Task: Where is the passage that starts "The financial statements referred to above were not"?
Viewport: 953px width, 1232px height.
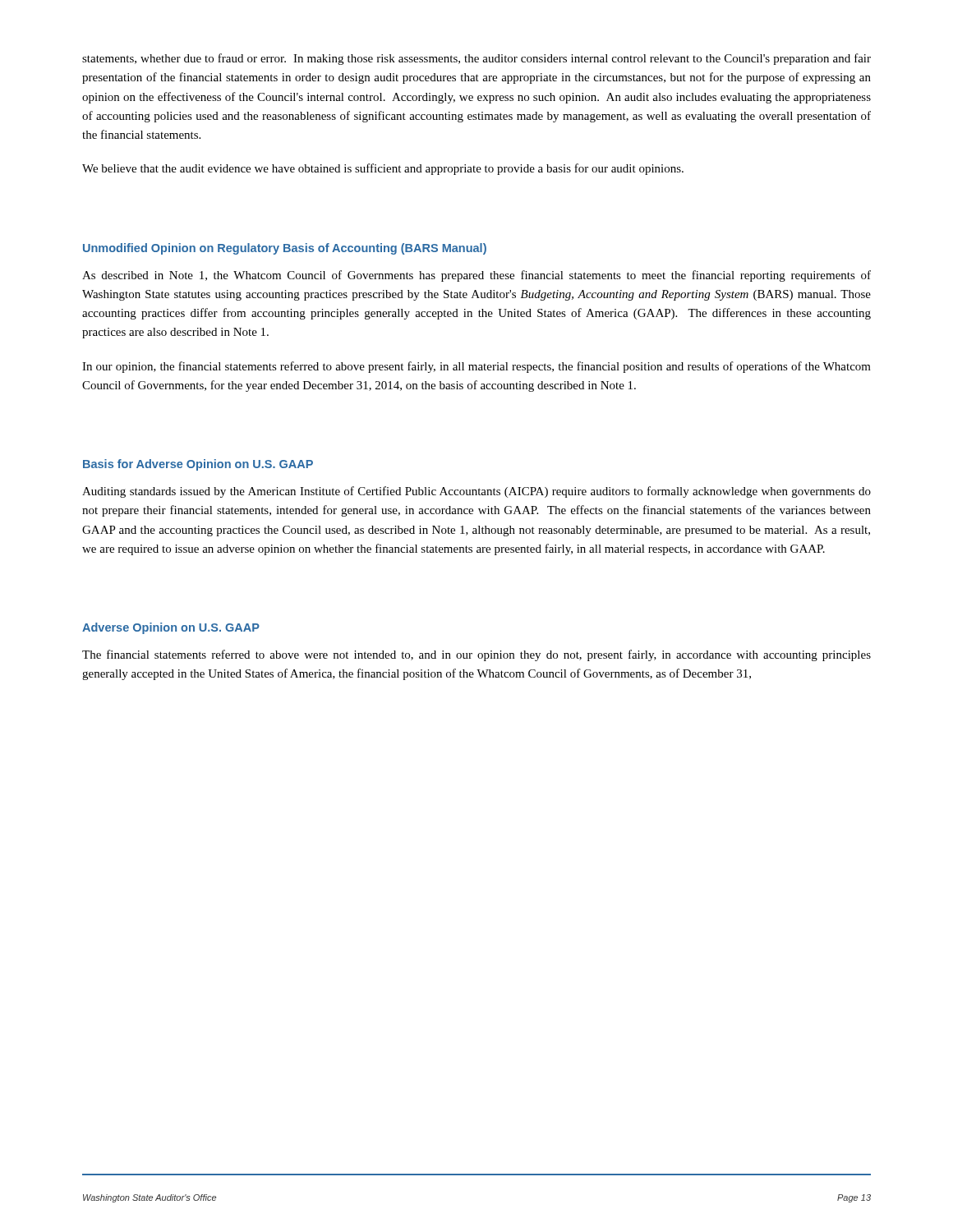Action: (x=476, y=664)
